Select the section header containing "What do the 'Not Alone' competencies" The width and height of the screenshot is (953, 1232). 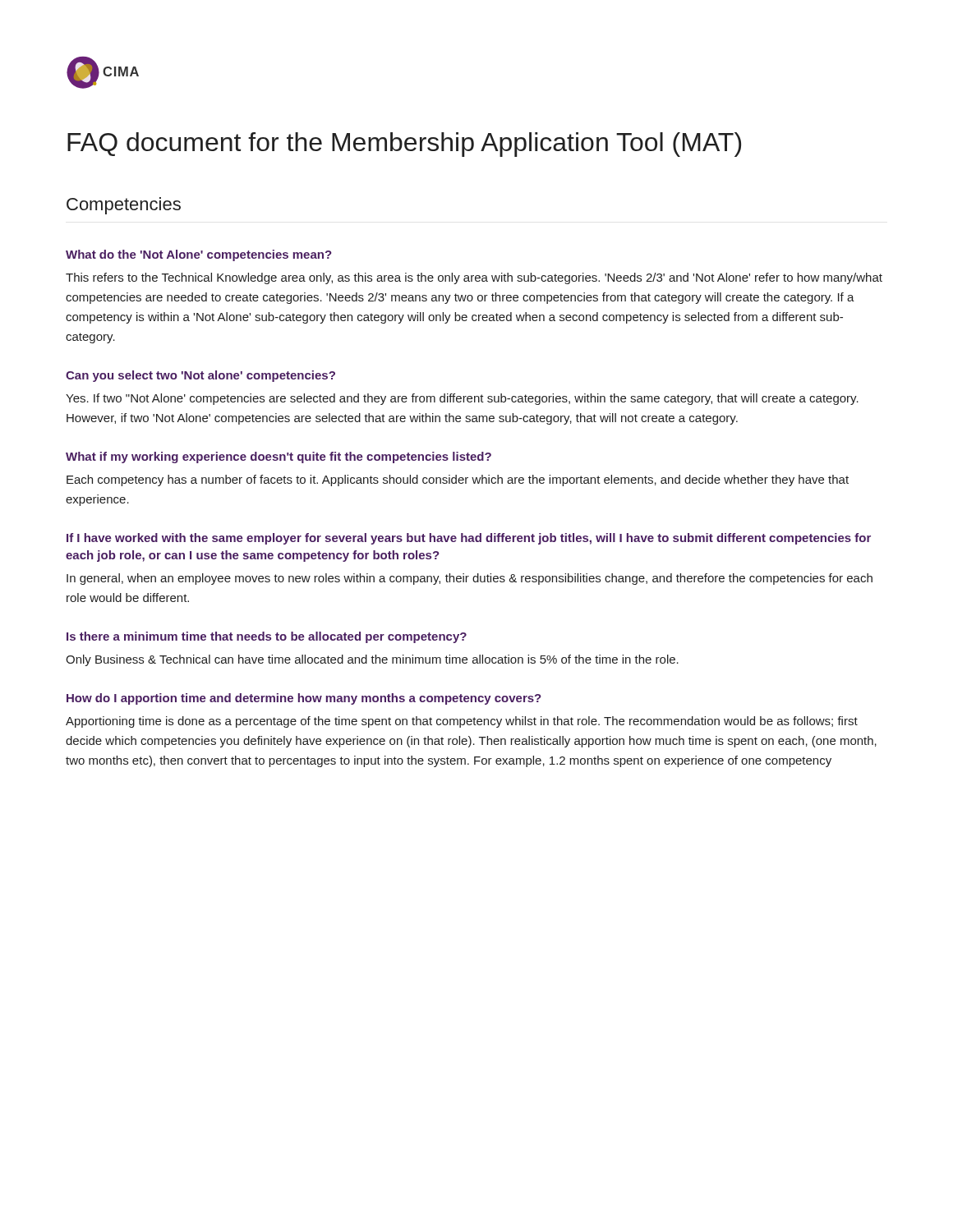(199, 255)
